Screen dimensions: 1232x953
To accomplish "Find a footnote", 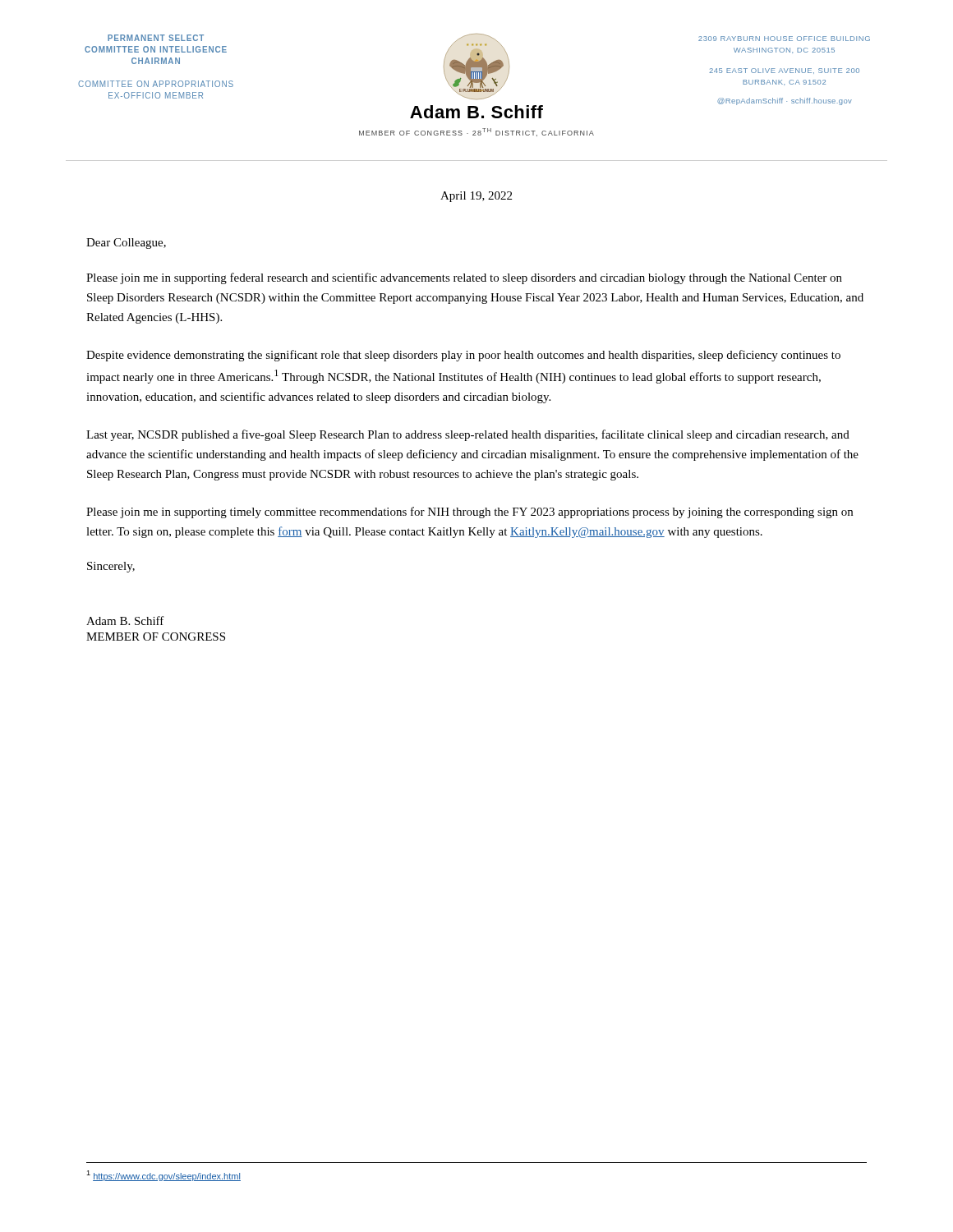I will point(476,1175).
